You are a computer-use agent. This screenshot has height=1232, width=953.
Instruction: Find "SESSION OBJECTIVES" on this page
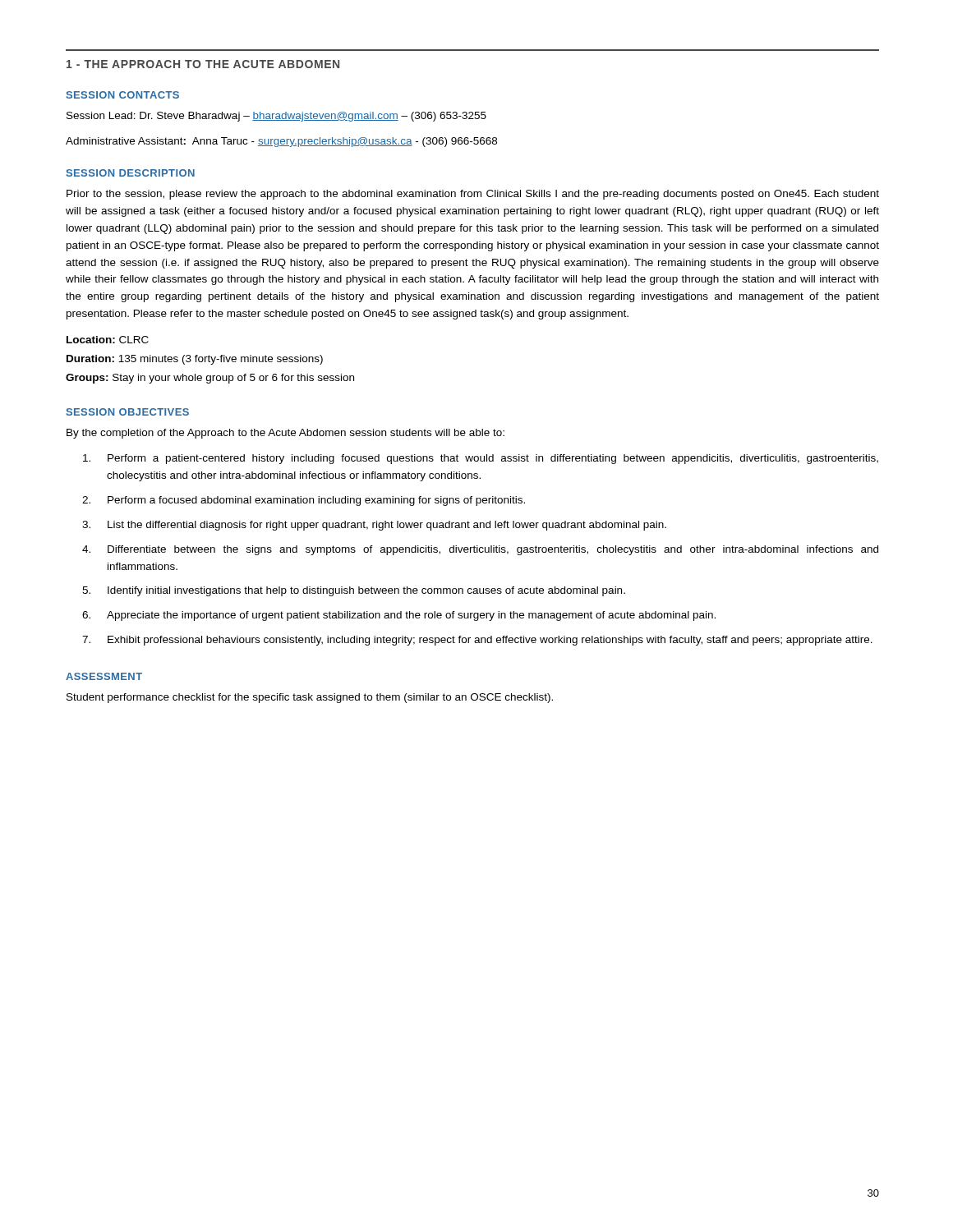128,412
